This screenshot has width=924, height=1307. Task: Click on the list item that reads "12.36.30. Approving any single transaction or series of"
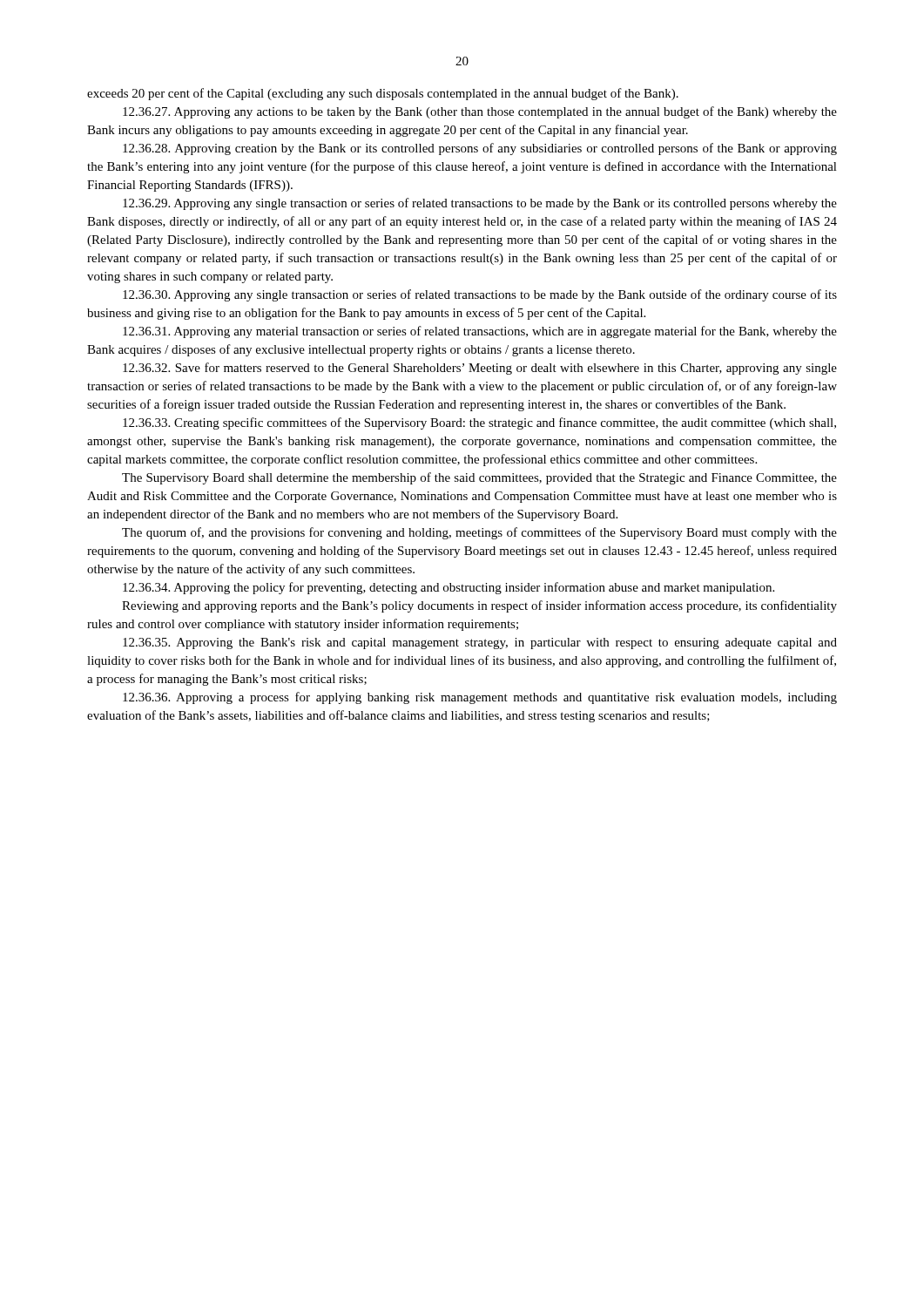click(x=462, y=304)
